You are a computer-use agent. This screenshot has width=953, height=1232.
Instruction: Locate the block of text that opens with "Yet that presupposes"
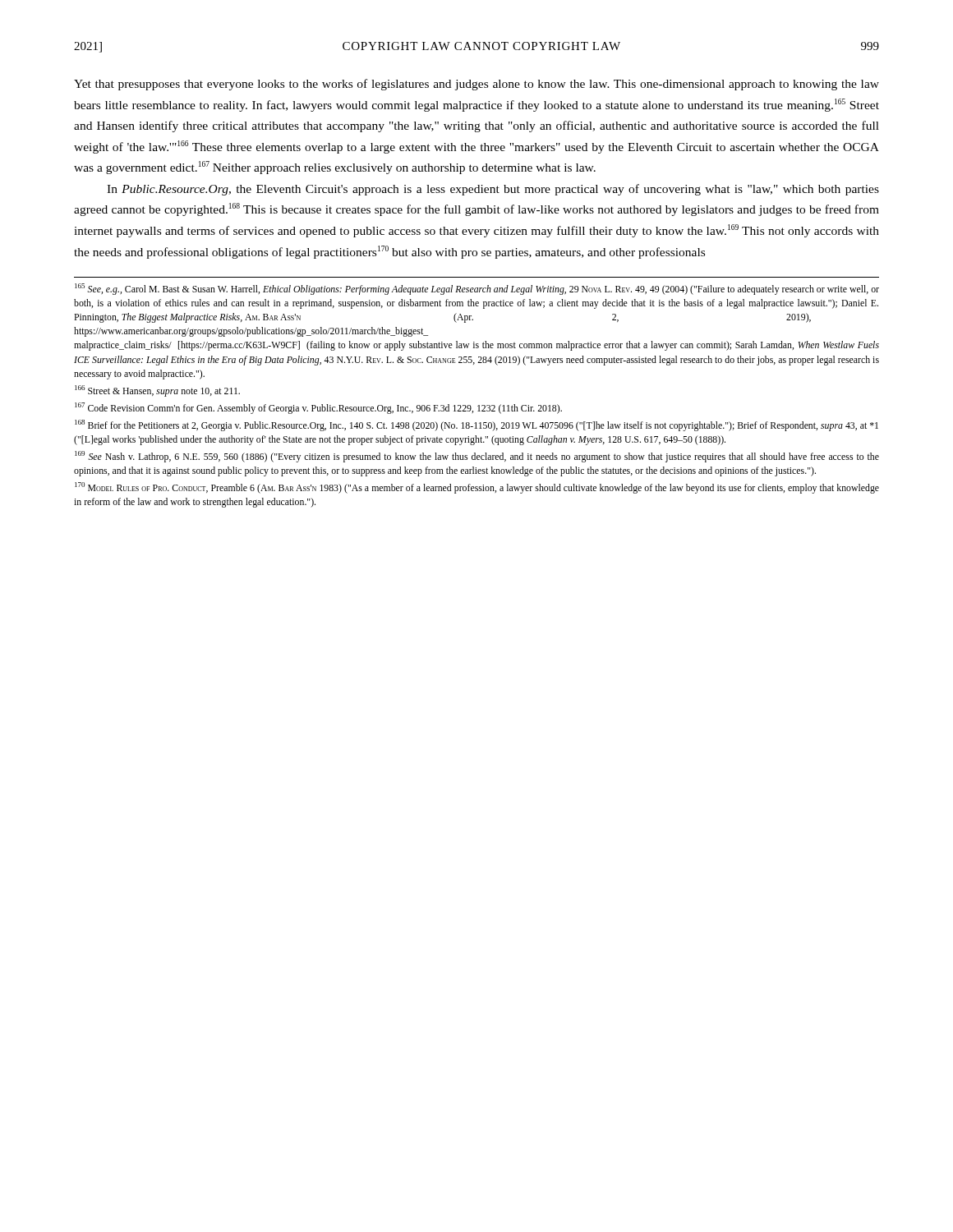476,168
